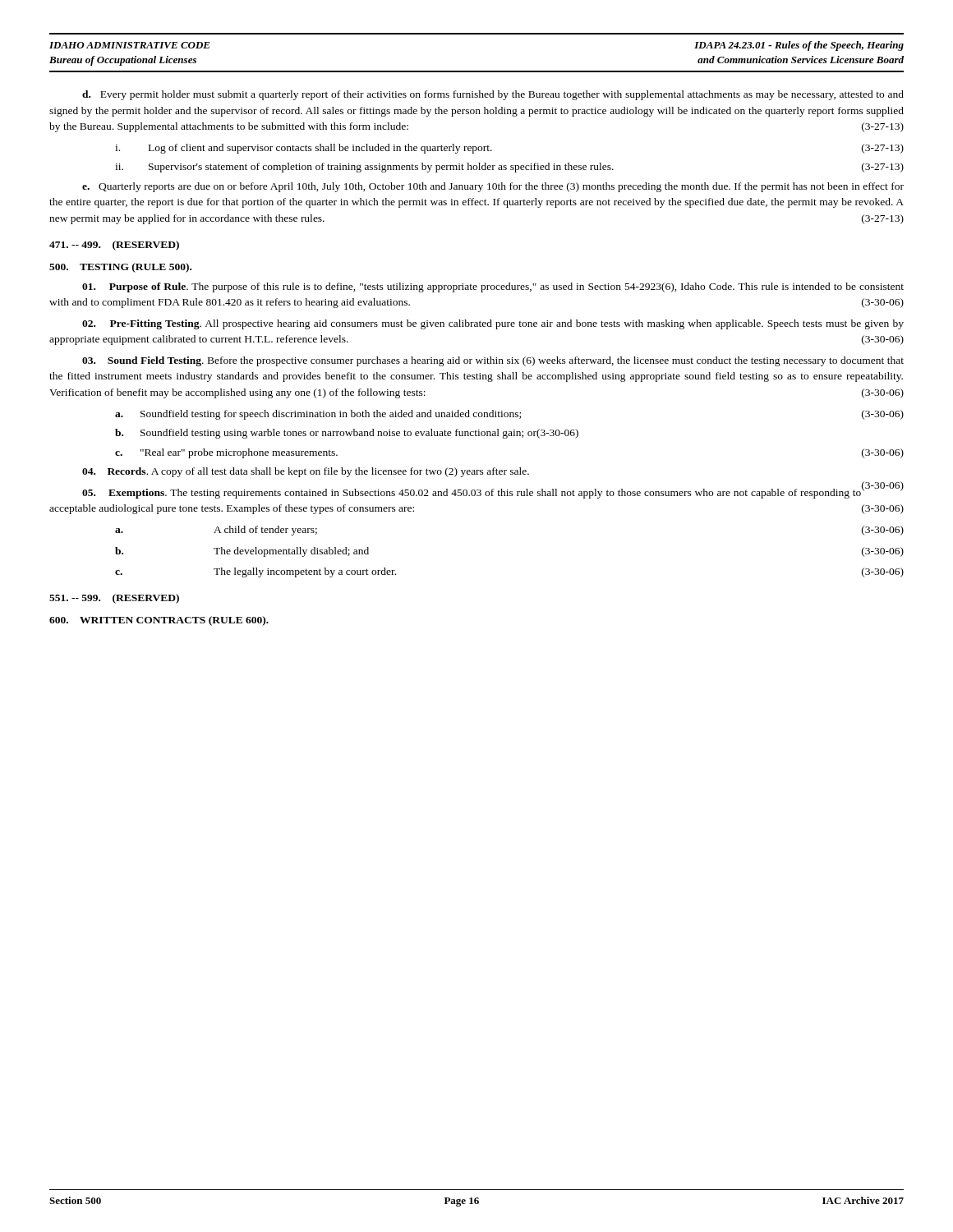Screen dimensions: 1232x953
Task: Find the text block starting "b. The developmentally disabled; and (3-30-06)"
Action: (117, 552)
